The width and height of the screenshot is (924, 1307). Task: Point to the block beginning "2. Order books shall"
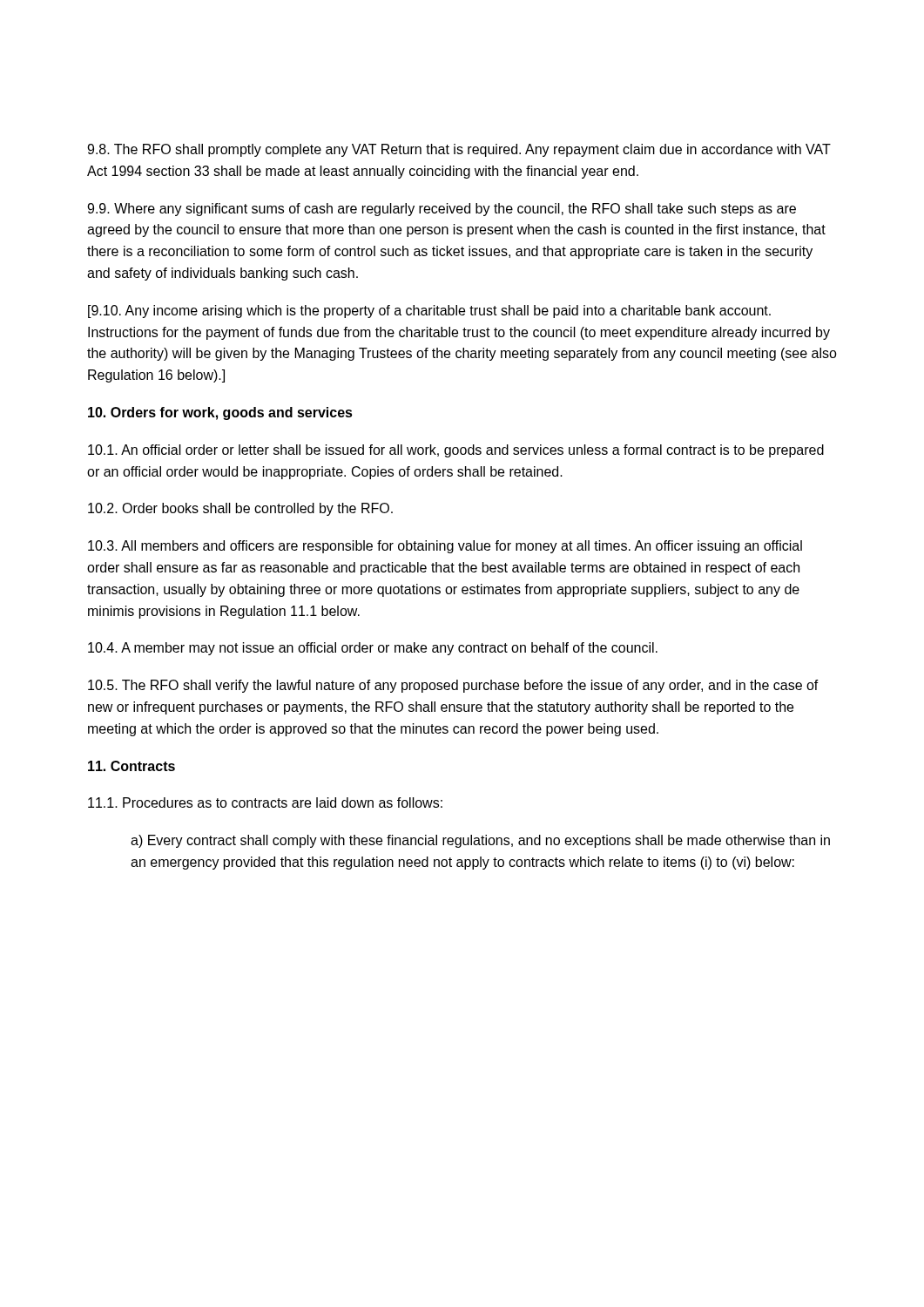(240, 509)
